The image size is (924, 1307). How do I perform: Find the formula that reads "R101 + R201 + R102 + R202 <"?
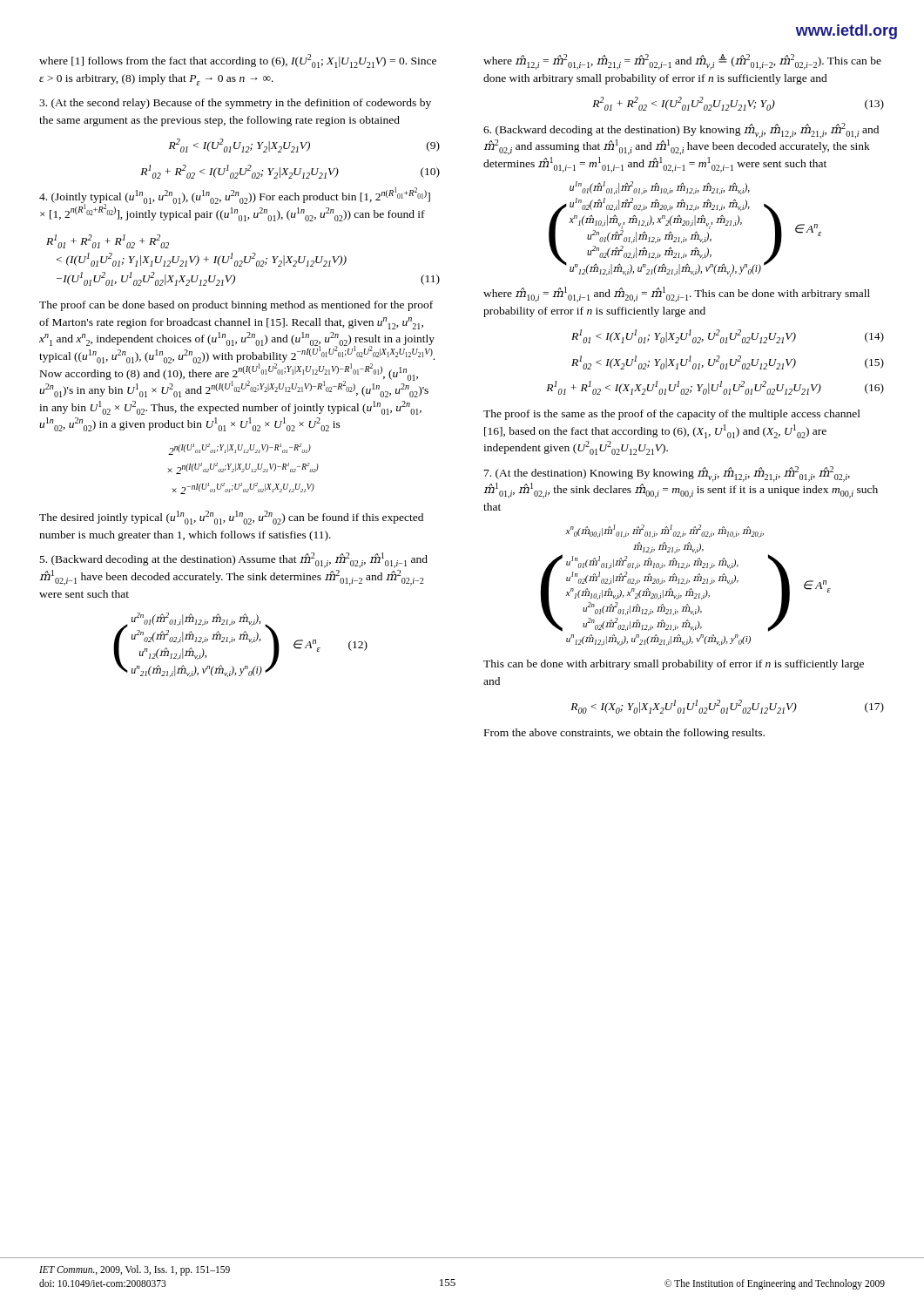pos(240,260)
